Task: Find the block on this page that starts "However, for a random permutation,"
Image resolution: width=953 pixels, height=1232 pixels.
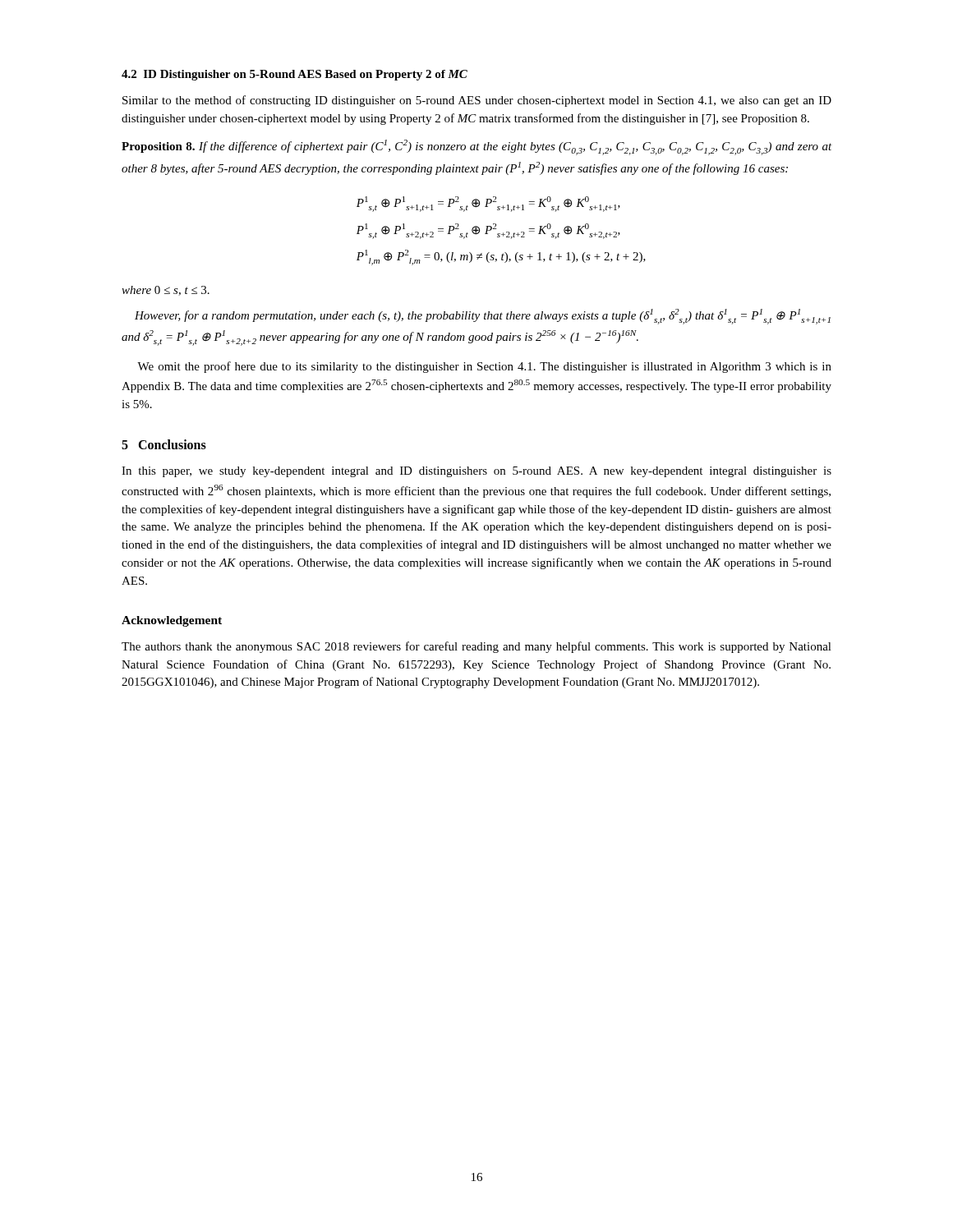Action: 476,326
